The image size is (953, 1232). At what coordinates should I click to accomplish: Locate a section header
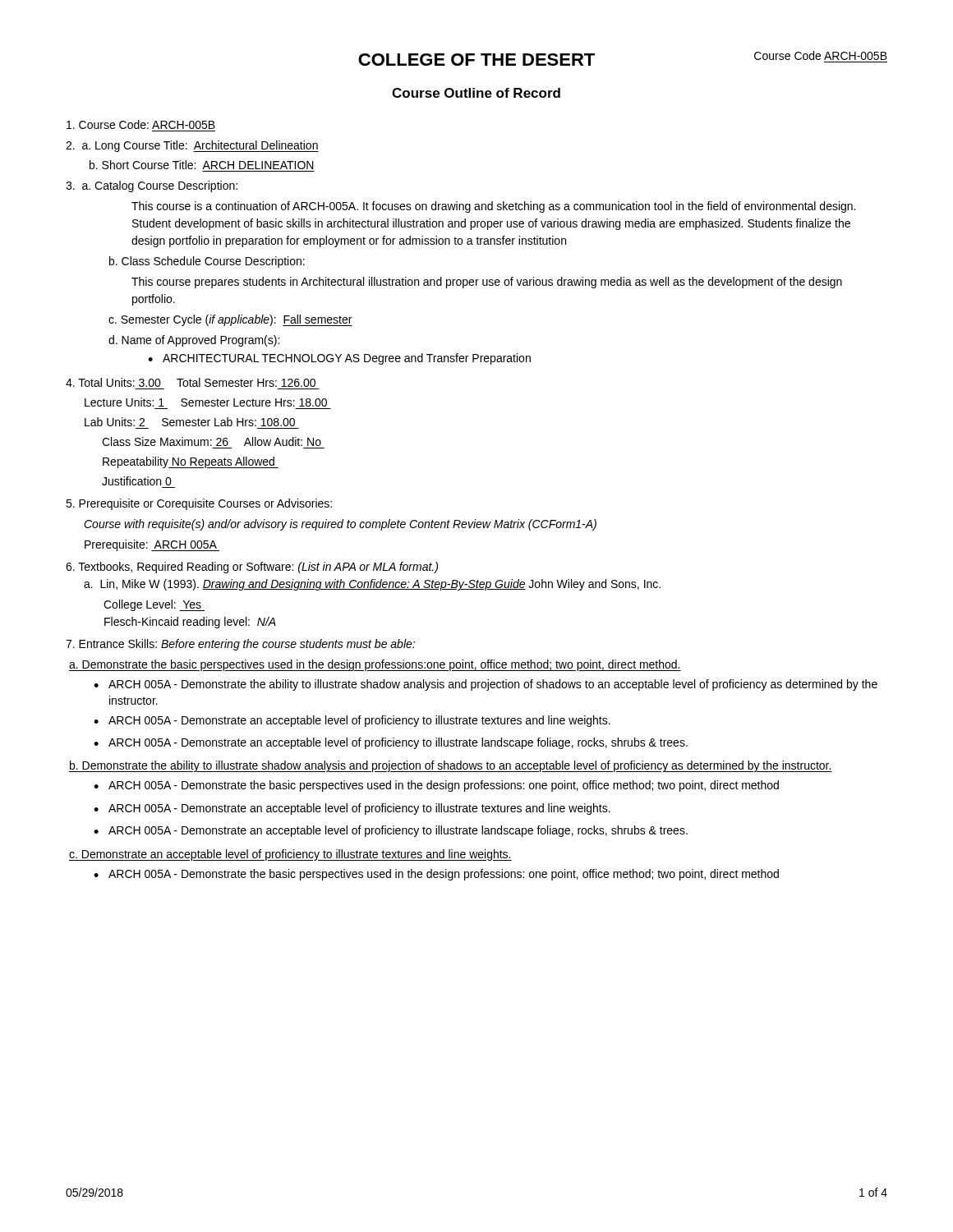[476, 93]
